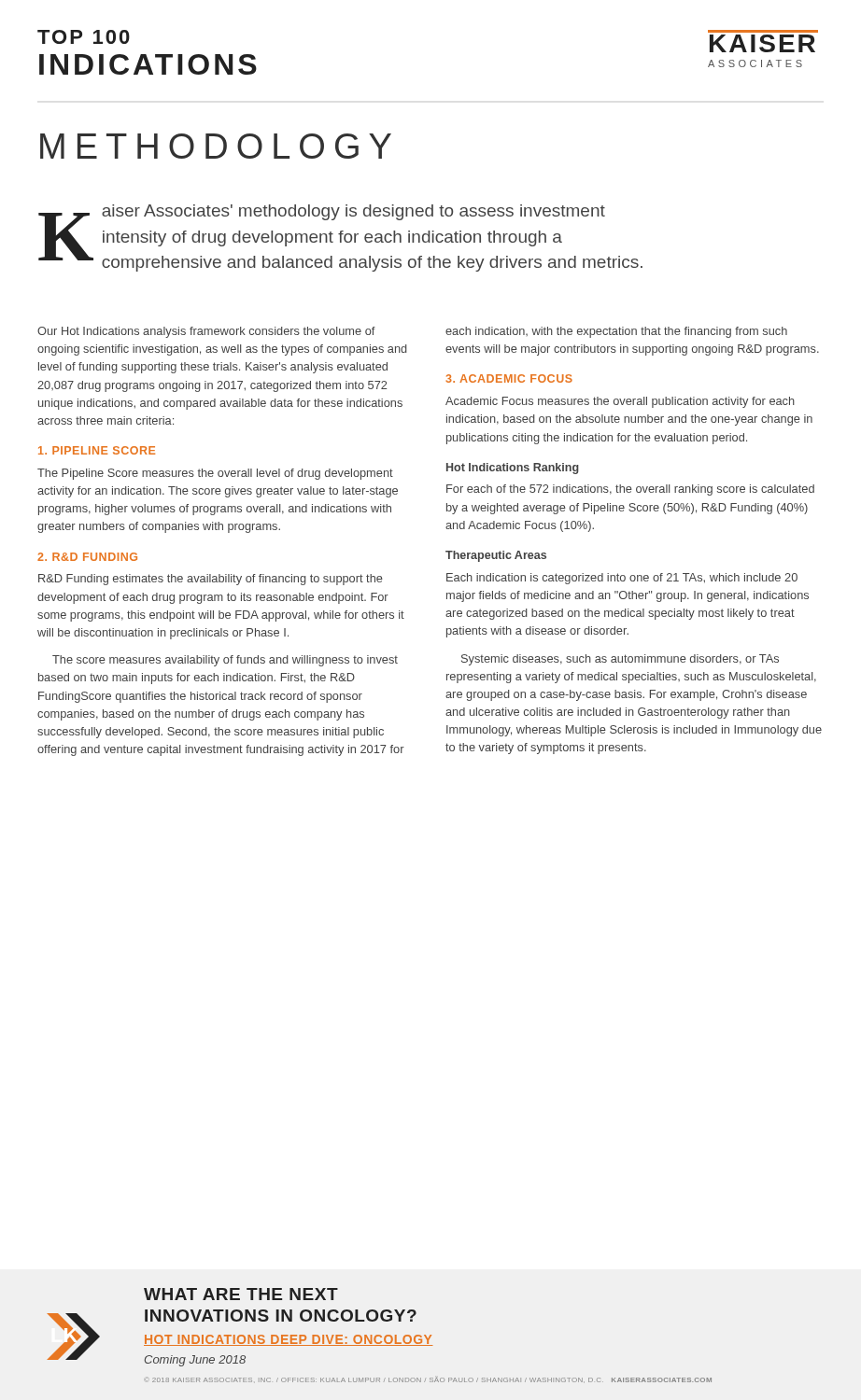
Task: Where is the passage that starts "R&D Funding estimates"?
Action: [226, 664]
